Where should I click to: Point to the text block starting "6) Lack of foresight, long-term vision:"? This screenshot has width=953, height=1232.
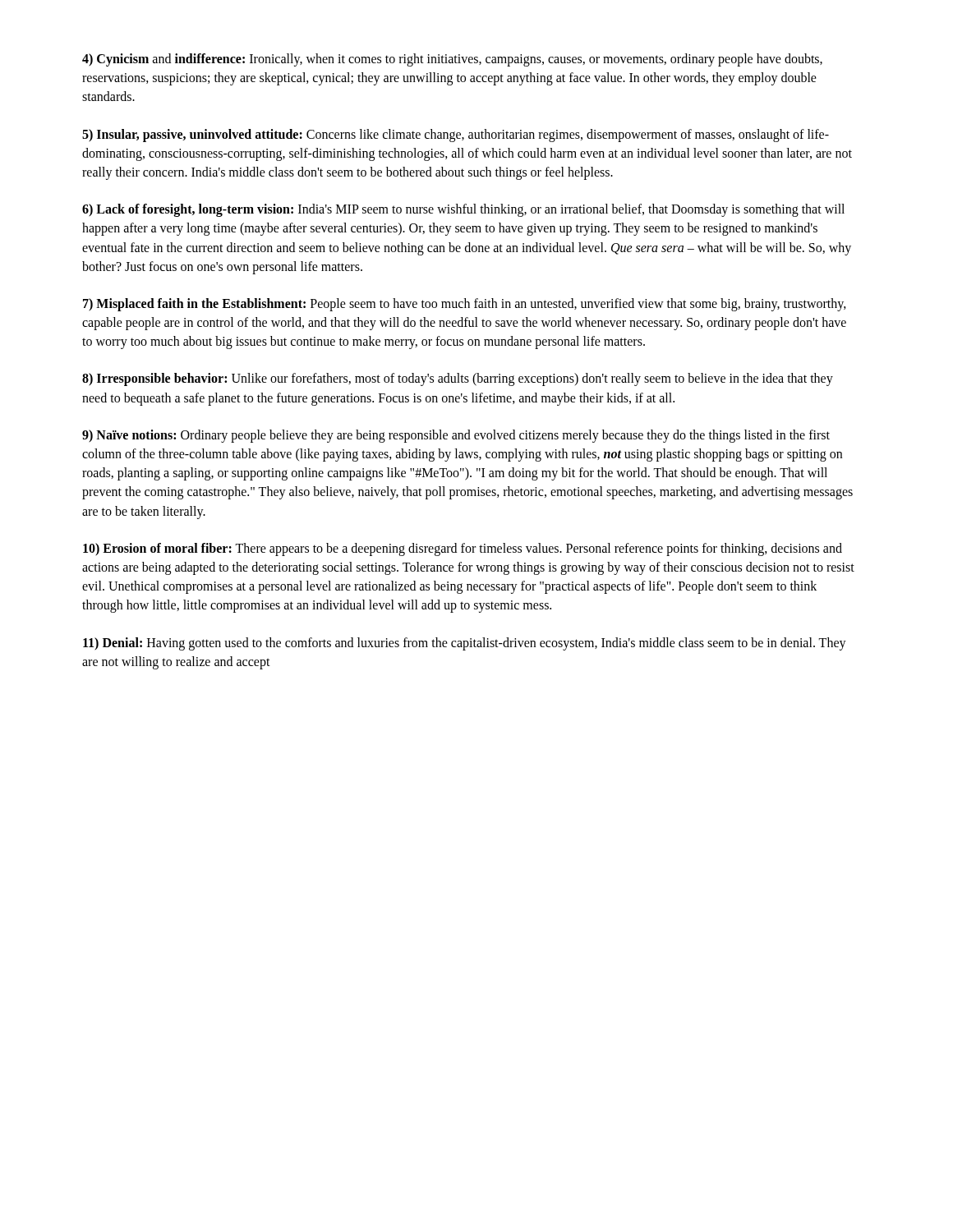tap(467, 238)
